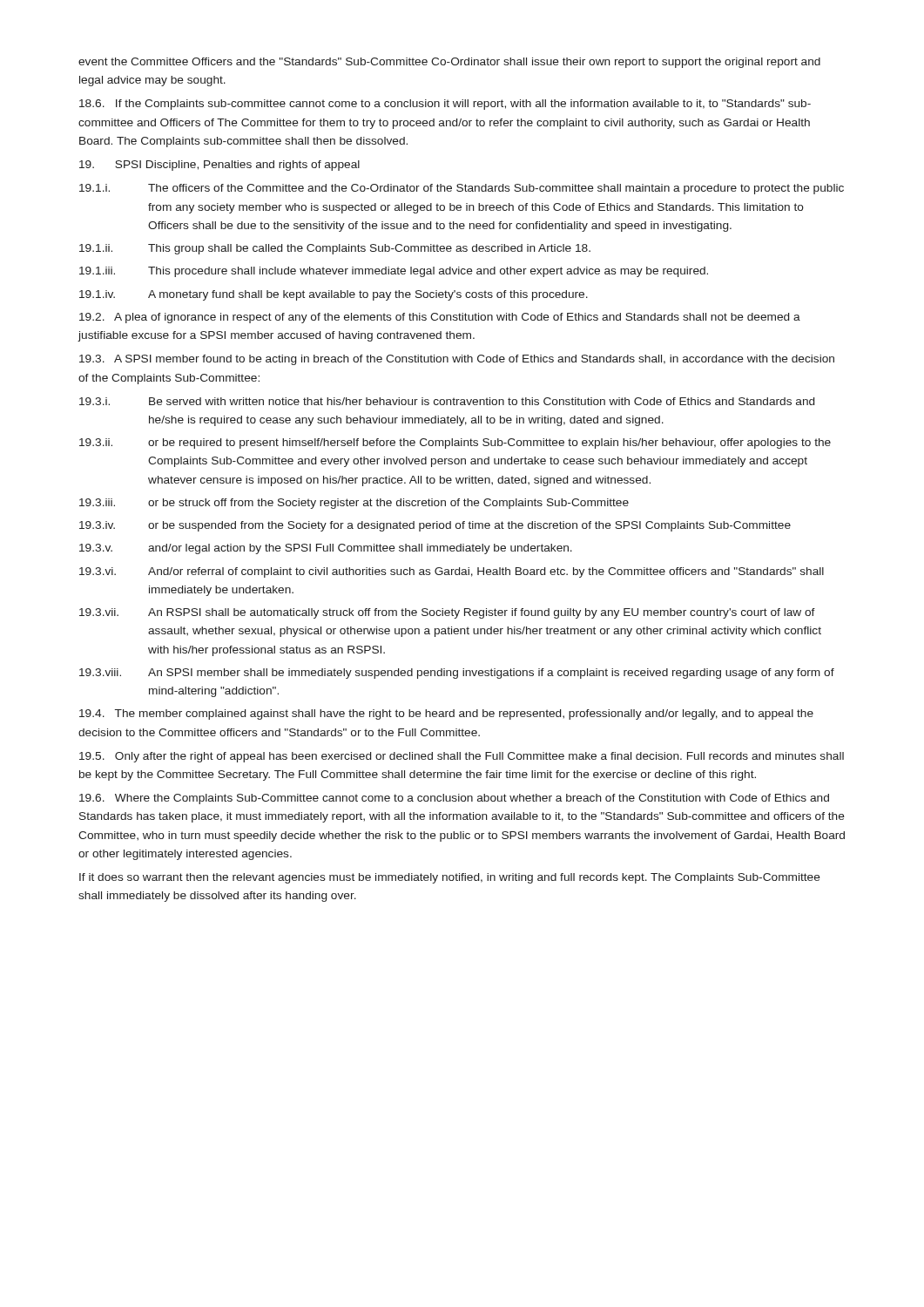Select the text starting "2. A plea of ignorance in respect"

point(439,326)
